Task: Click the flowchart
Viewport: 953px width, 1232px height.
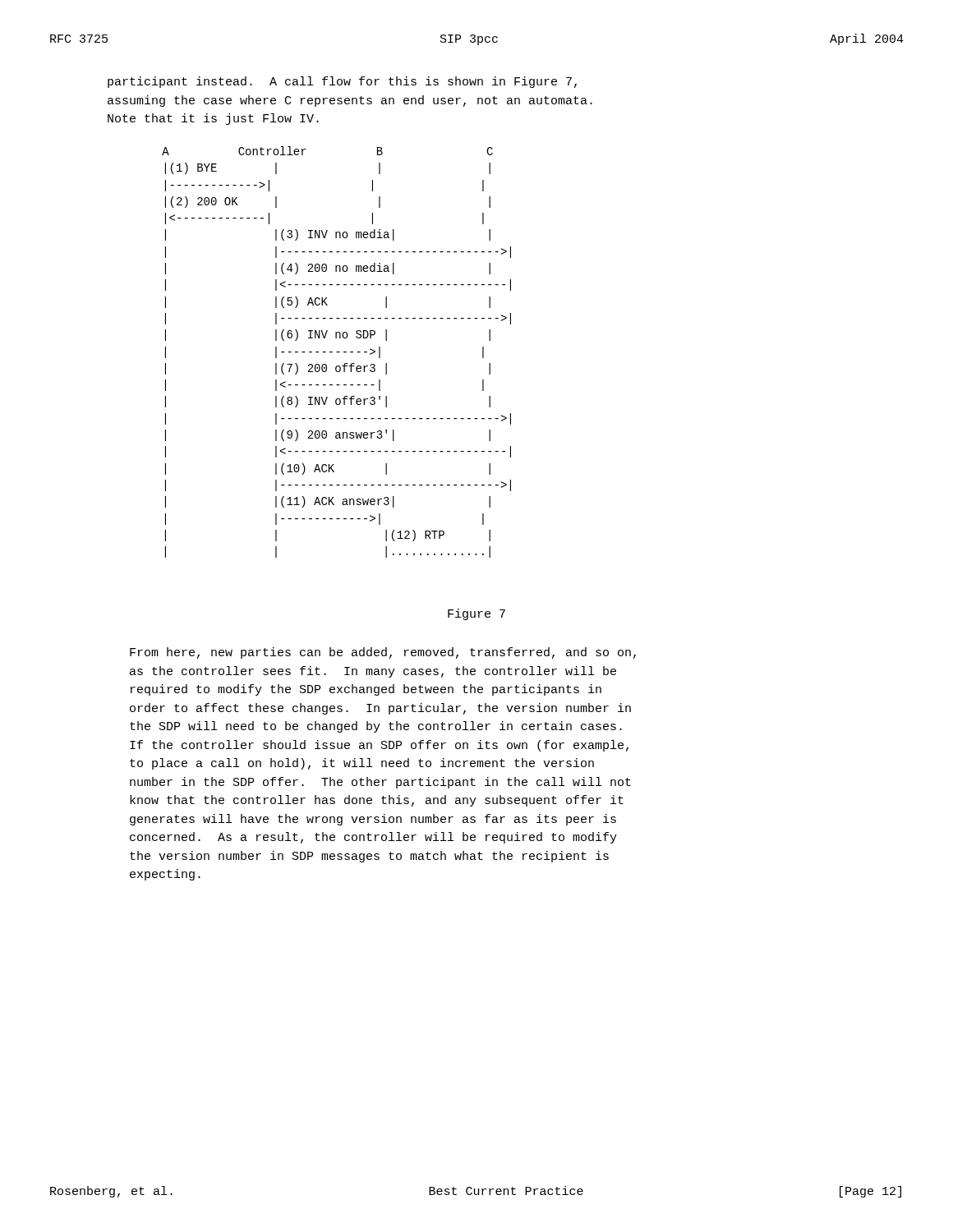Action: tap(497, 360)
